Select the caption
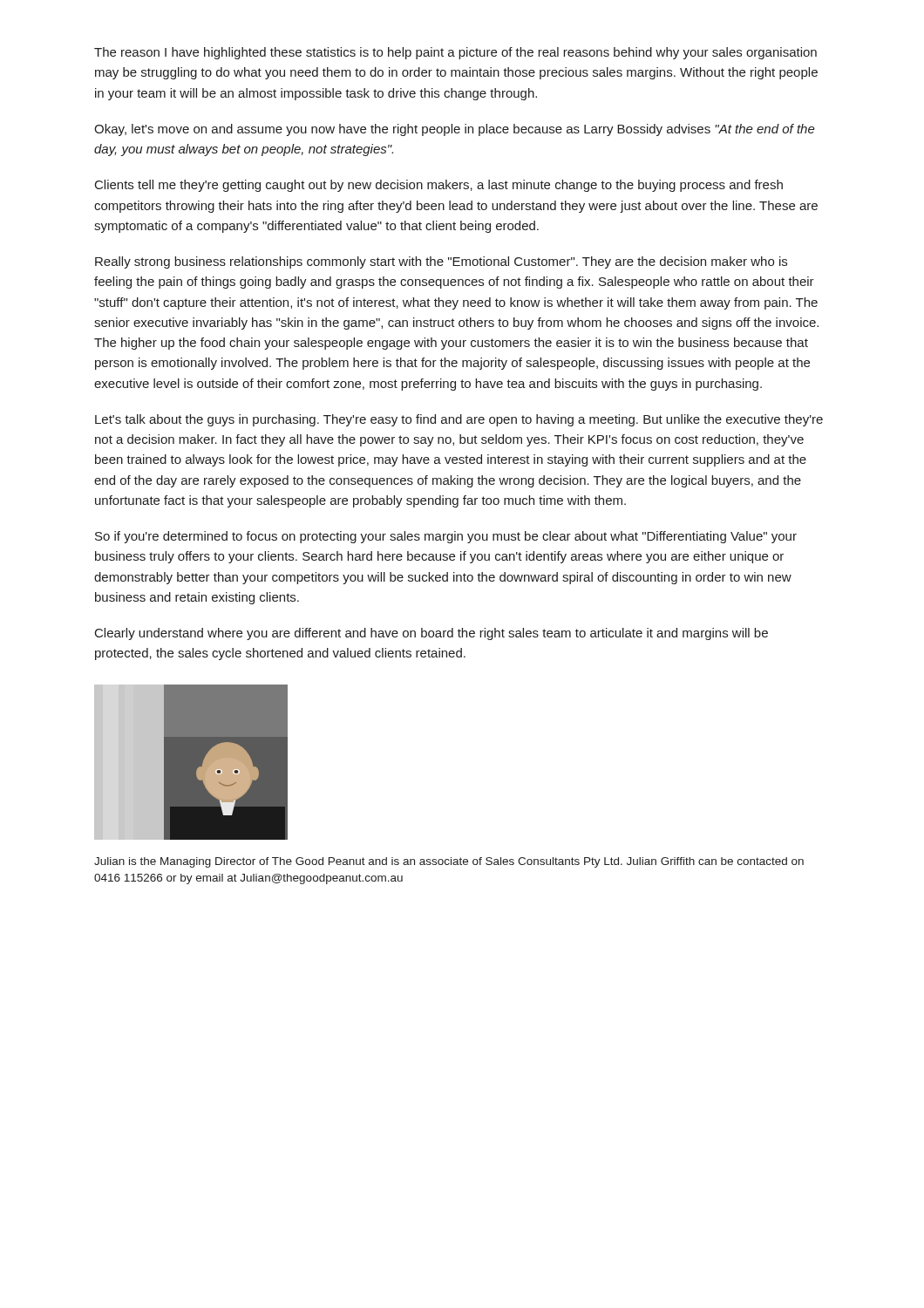The width and height of the screenshot is (924, 1308). pyautogui.click(x=449, y=869)
